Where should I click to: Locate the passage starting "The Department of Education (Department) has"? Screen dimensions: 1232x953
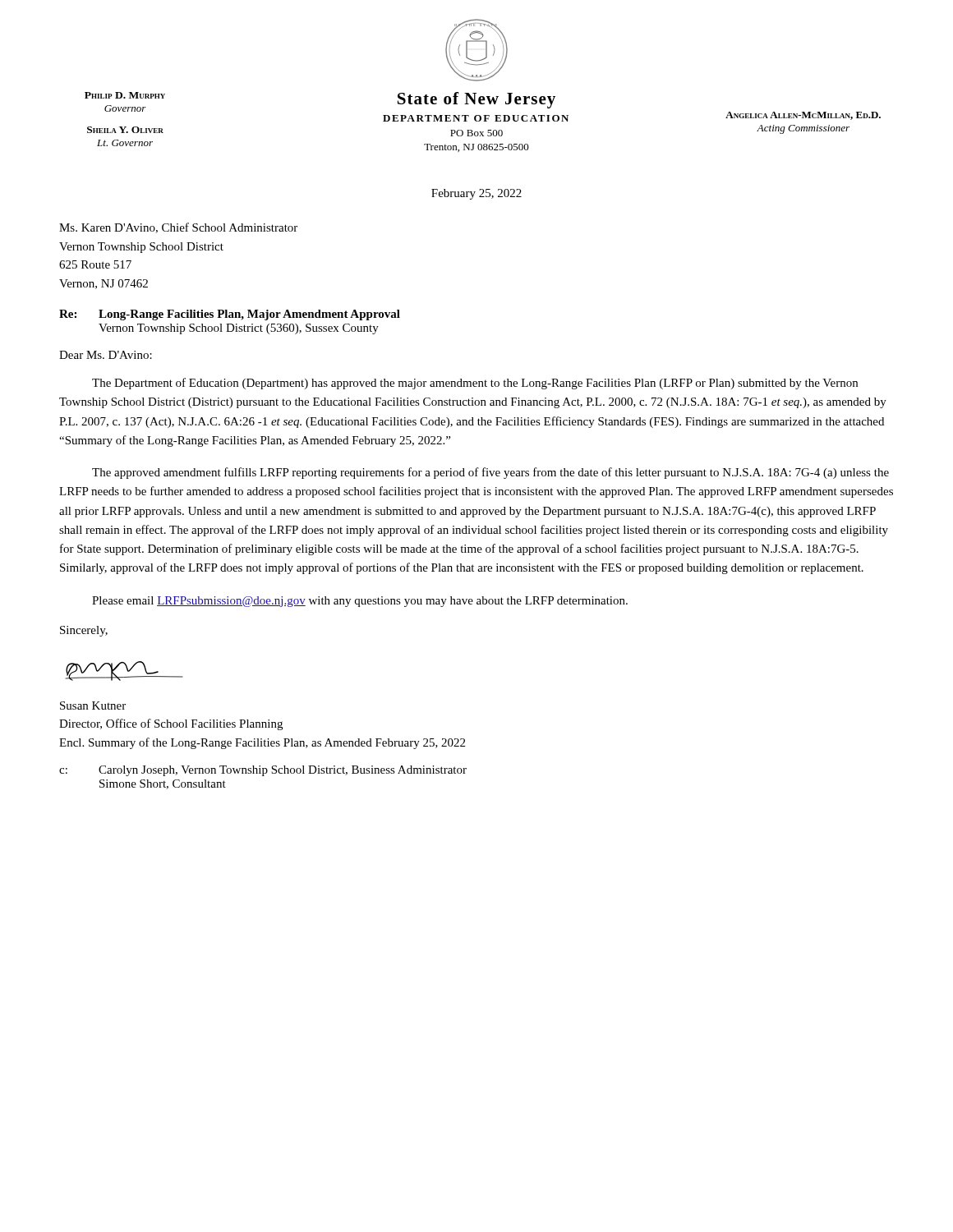click(473, 411)
